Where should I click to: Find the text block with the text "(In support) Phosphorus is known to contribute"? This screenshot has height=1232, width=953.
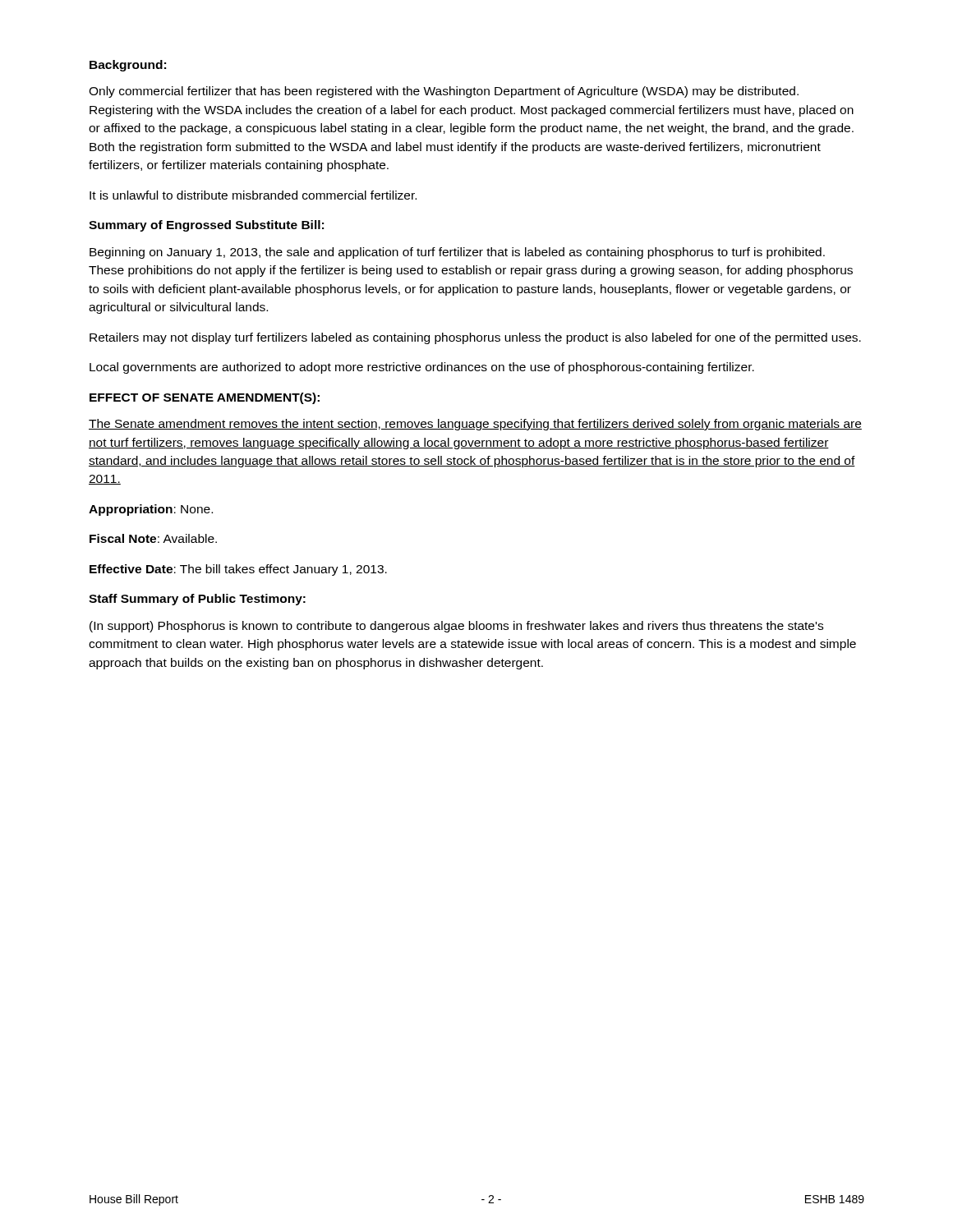click(x=473, y=644)
